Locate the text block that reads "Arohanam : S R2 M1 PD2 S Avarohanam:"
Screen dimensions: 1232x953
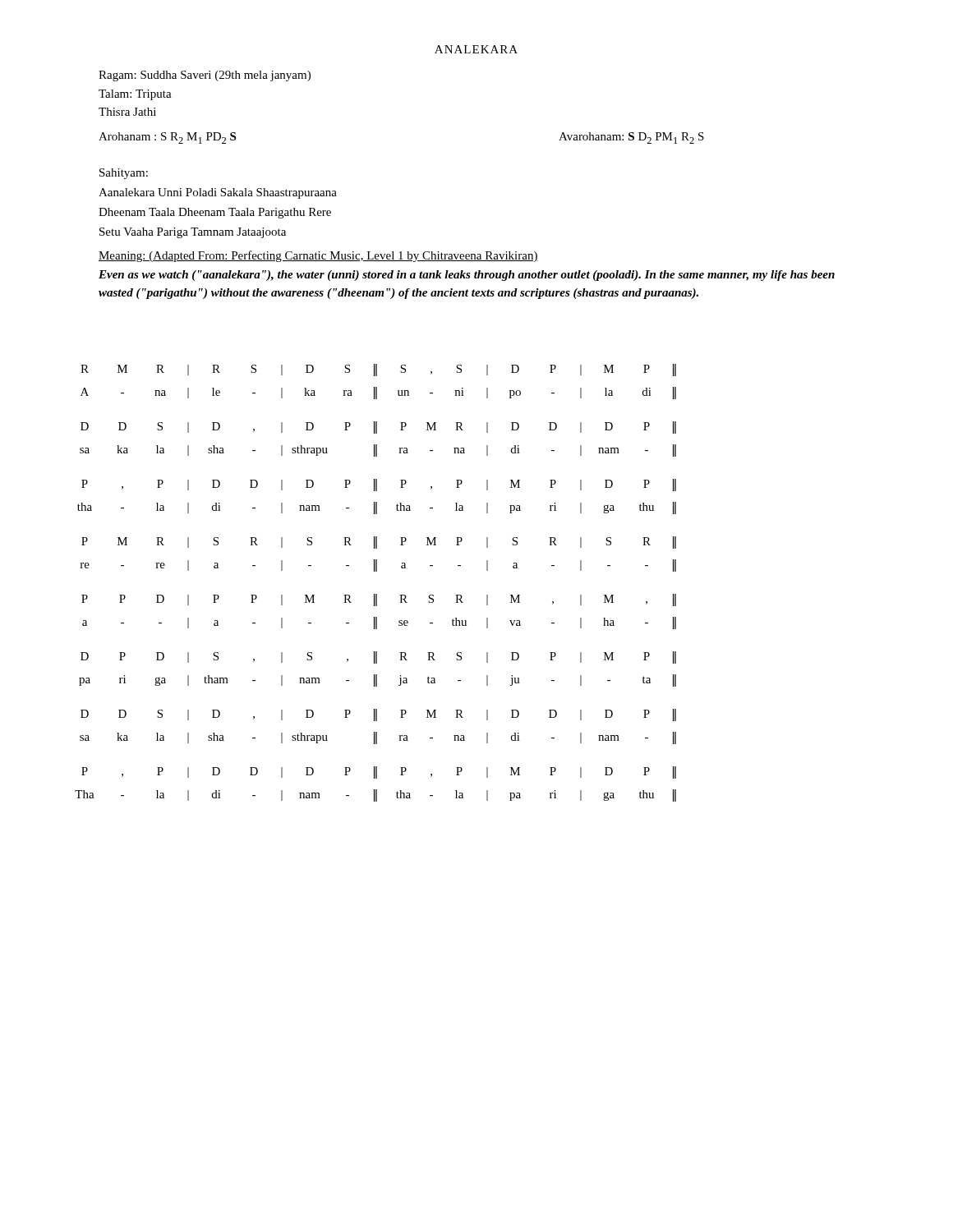pyautogui.click(x=164, y=137)
